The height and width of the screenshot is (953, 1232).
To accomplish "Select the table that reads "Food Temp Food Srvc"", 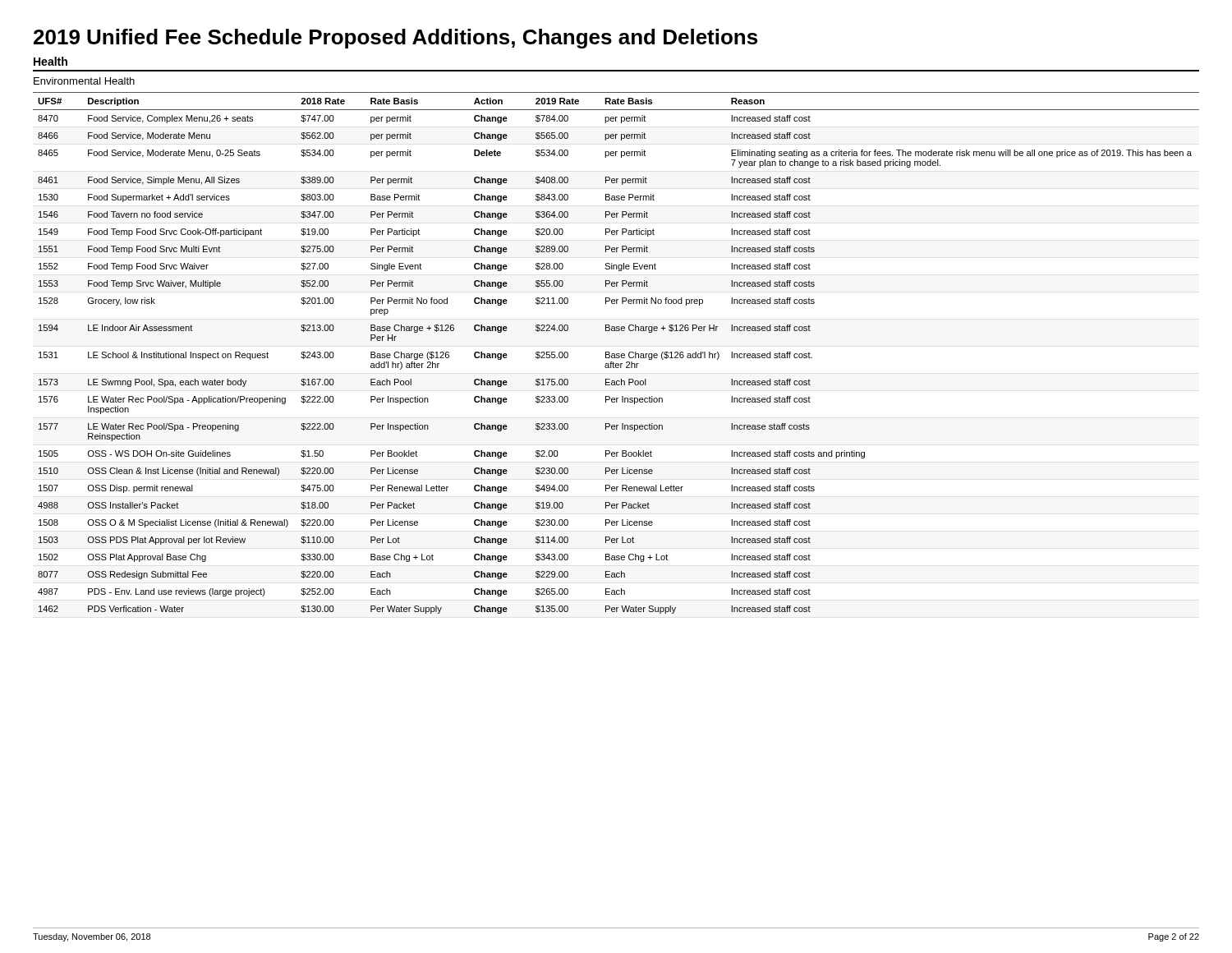I will point(616,355).
